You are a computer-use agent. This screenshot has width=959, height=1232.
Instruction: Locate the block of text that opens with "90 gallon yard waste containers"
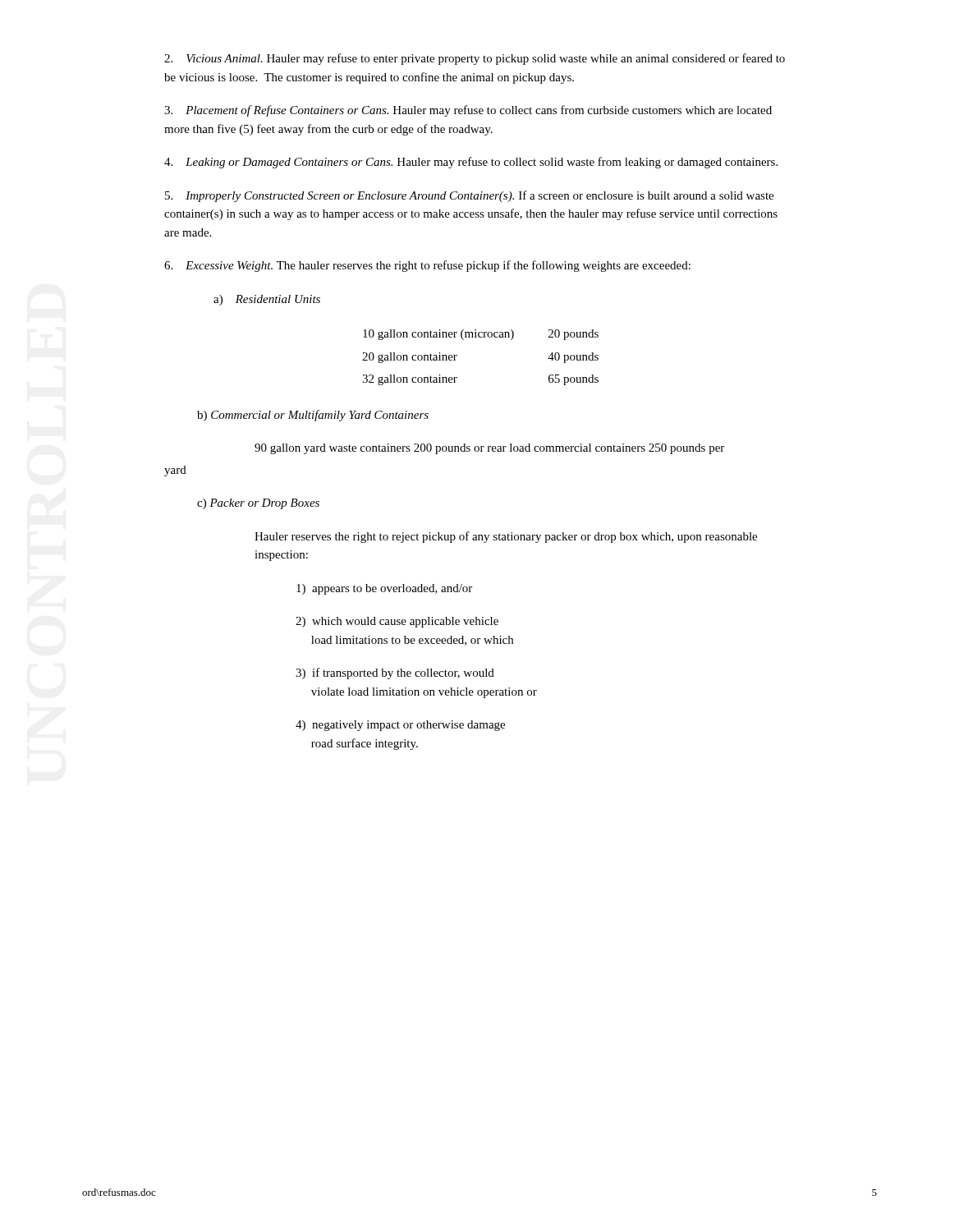pos(489,448)
